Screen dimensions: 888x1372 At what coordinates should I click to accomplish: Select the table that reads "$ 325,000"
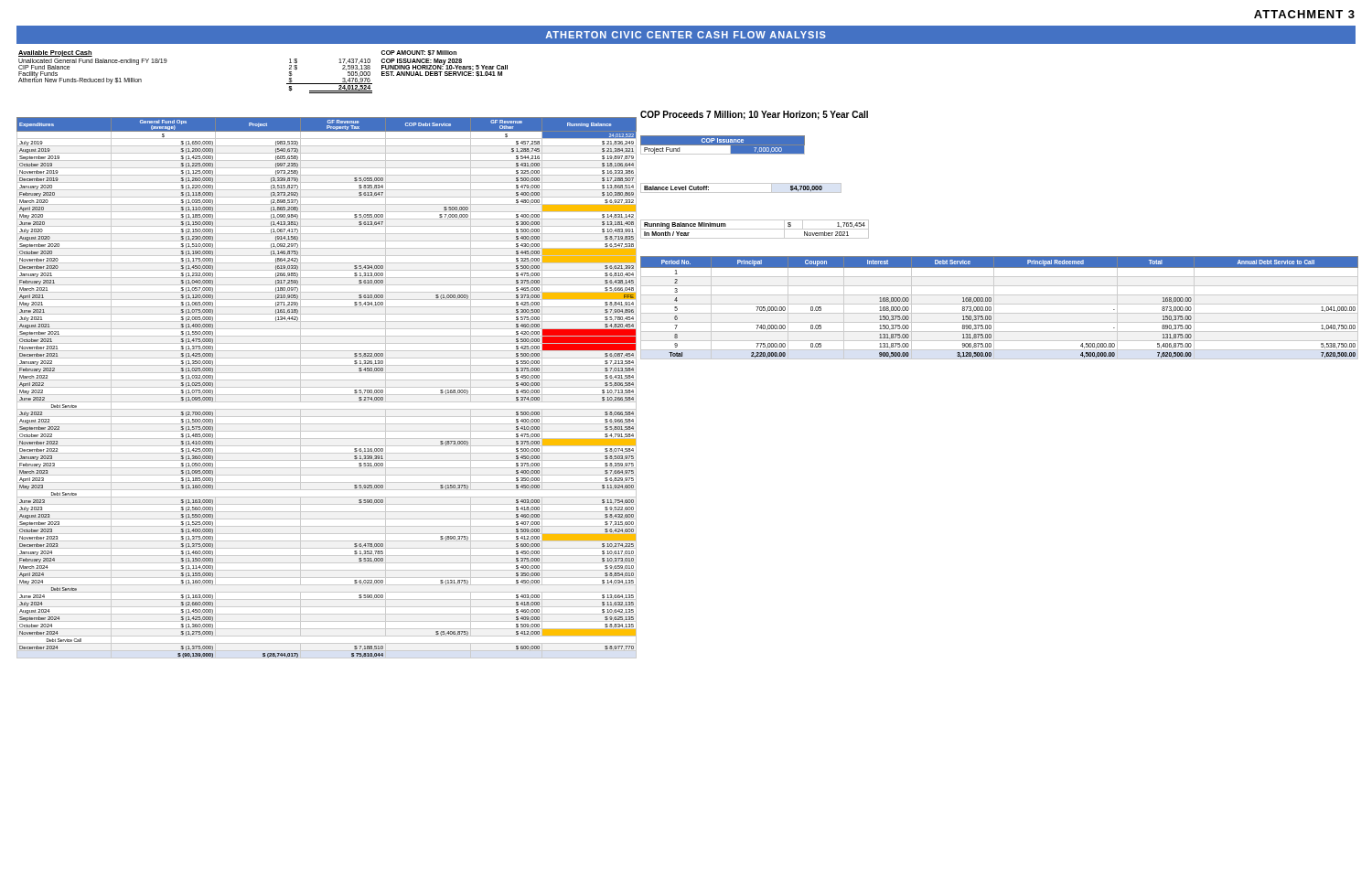(327, 388)
